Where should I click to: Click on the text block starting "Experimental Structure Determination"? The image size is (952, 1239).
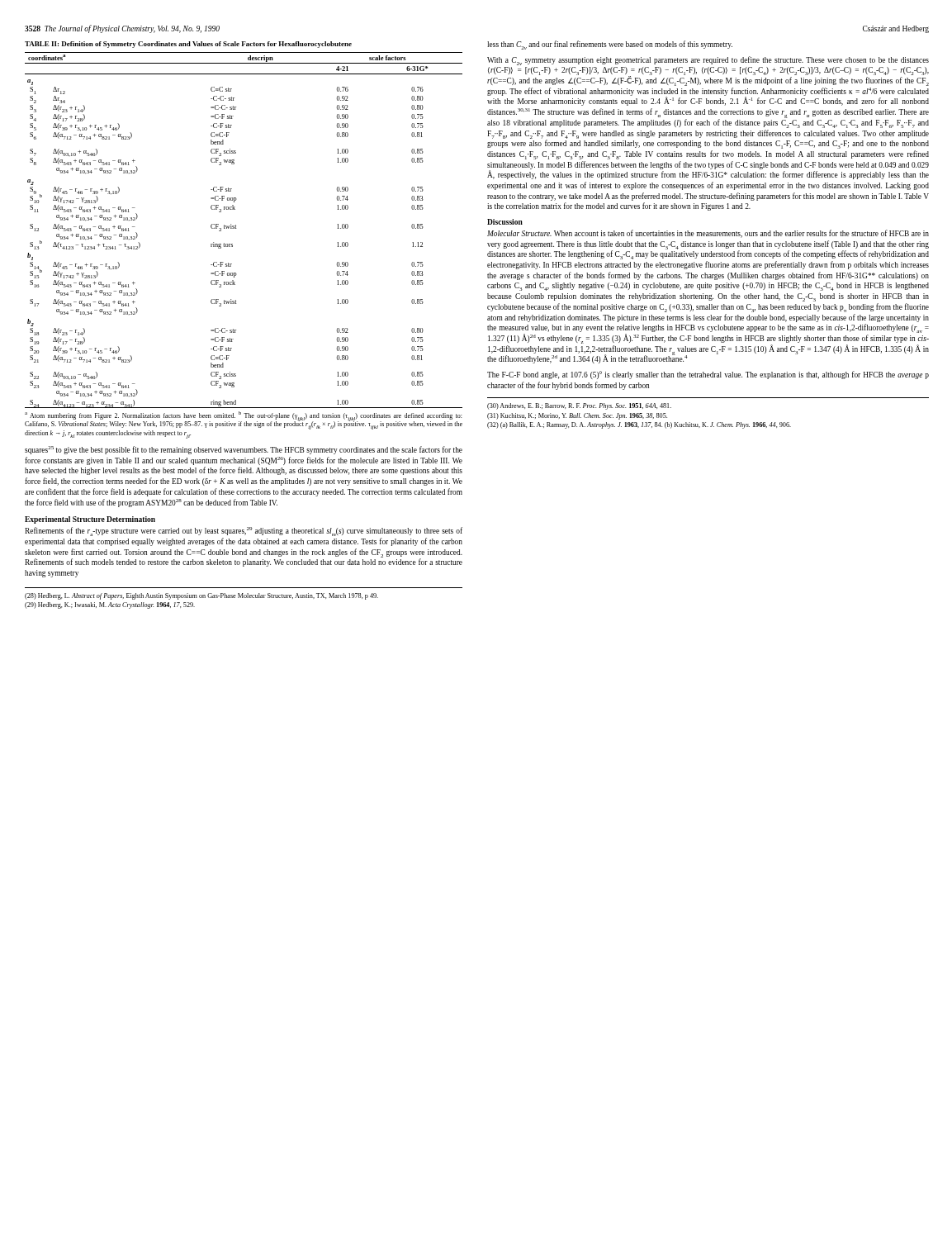coord(90,520)
